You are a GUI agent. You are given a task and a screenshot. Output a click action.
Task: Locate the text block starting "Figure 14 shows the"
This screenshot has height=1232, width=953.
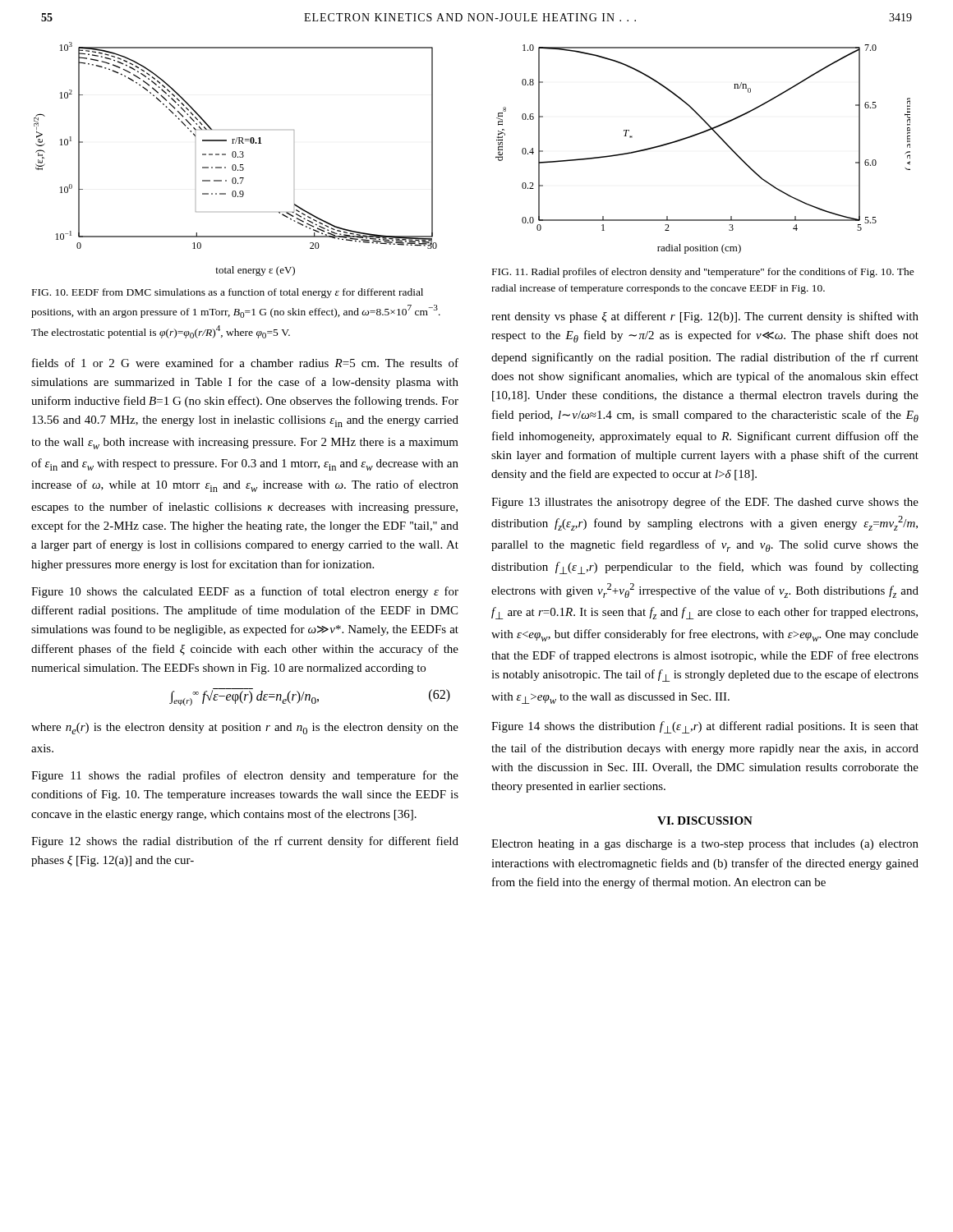pyautogui.click(x=705, y=756)
